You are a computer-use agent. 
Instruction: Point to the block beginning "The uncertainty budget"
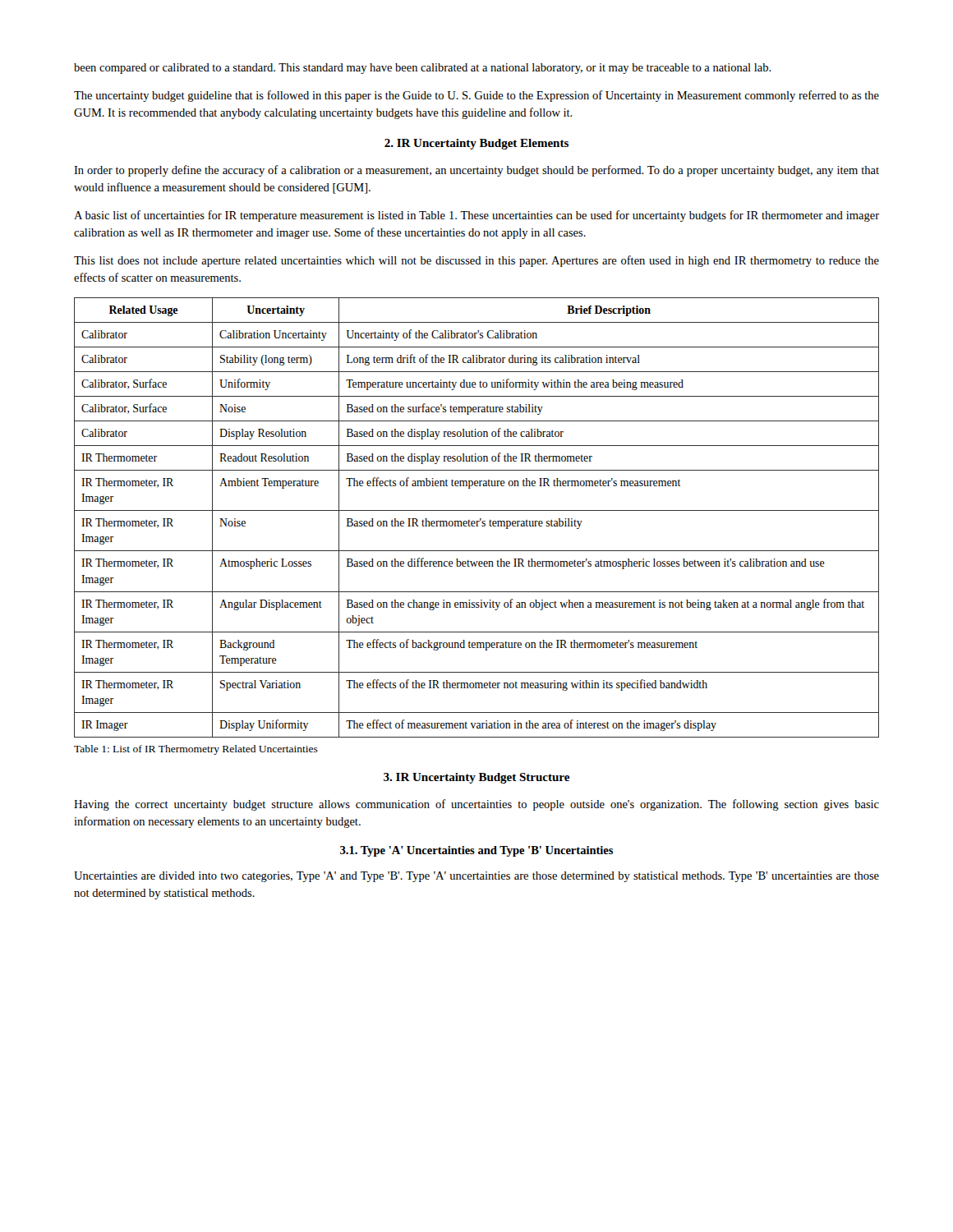pos(476,104)
